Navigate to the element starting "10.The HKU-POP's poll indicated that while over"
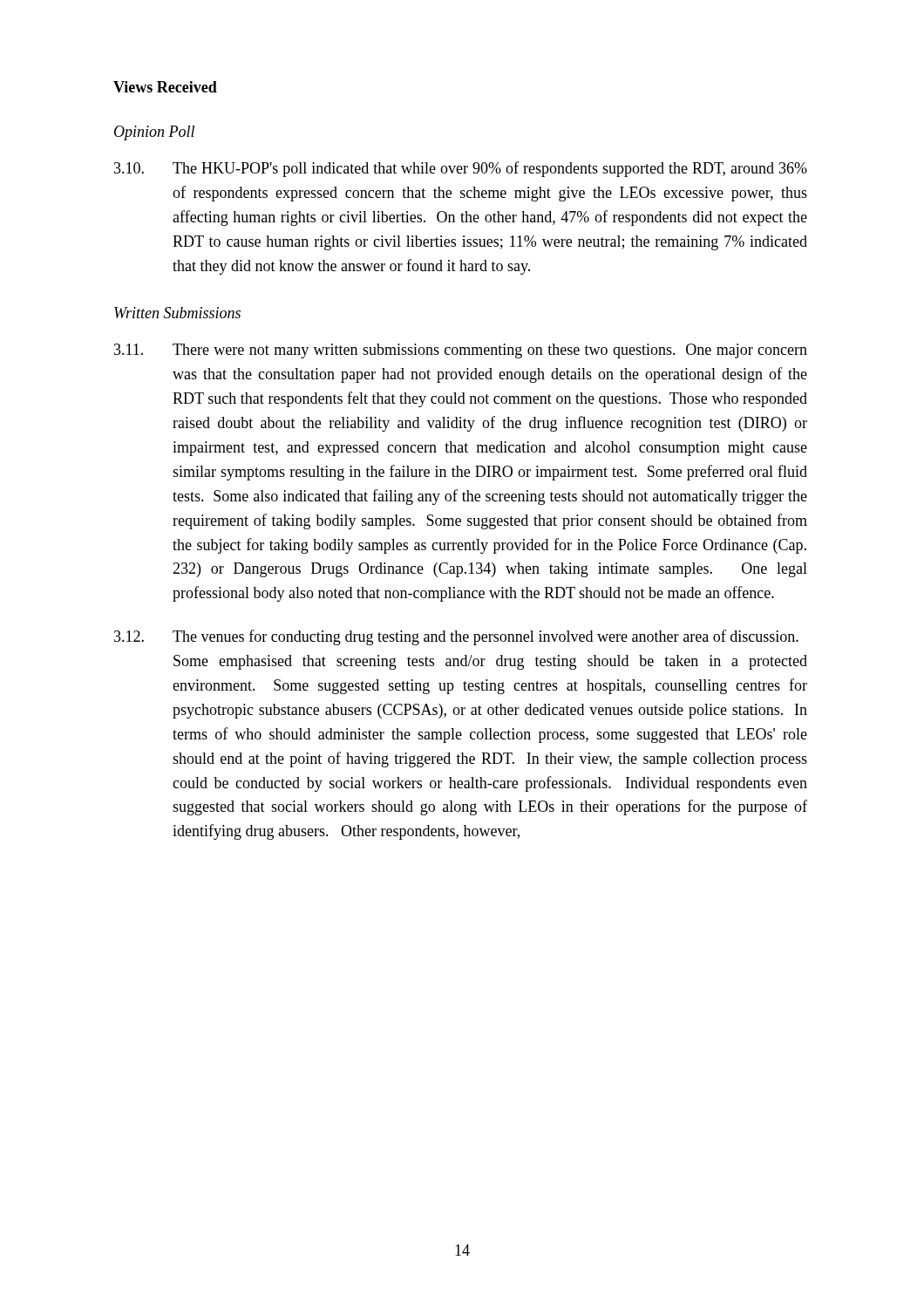Image resolution: width=924 pixels, height=1308 pixels. click(x=460, y=218)
